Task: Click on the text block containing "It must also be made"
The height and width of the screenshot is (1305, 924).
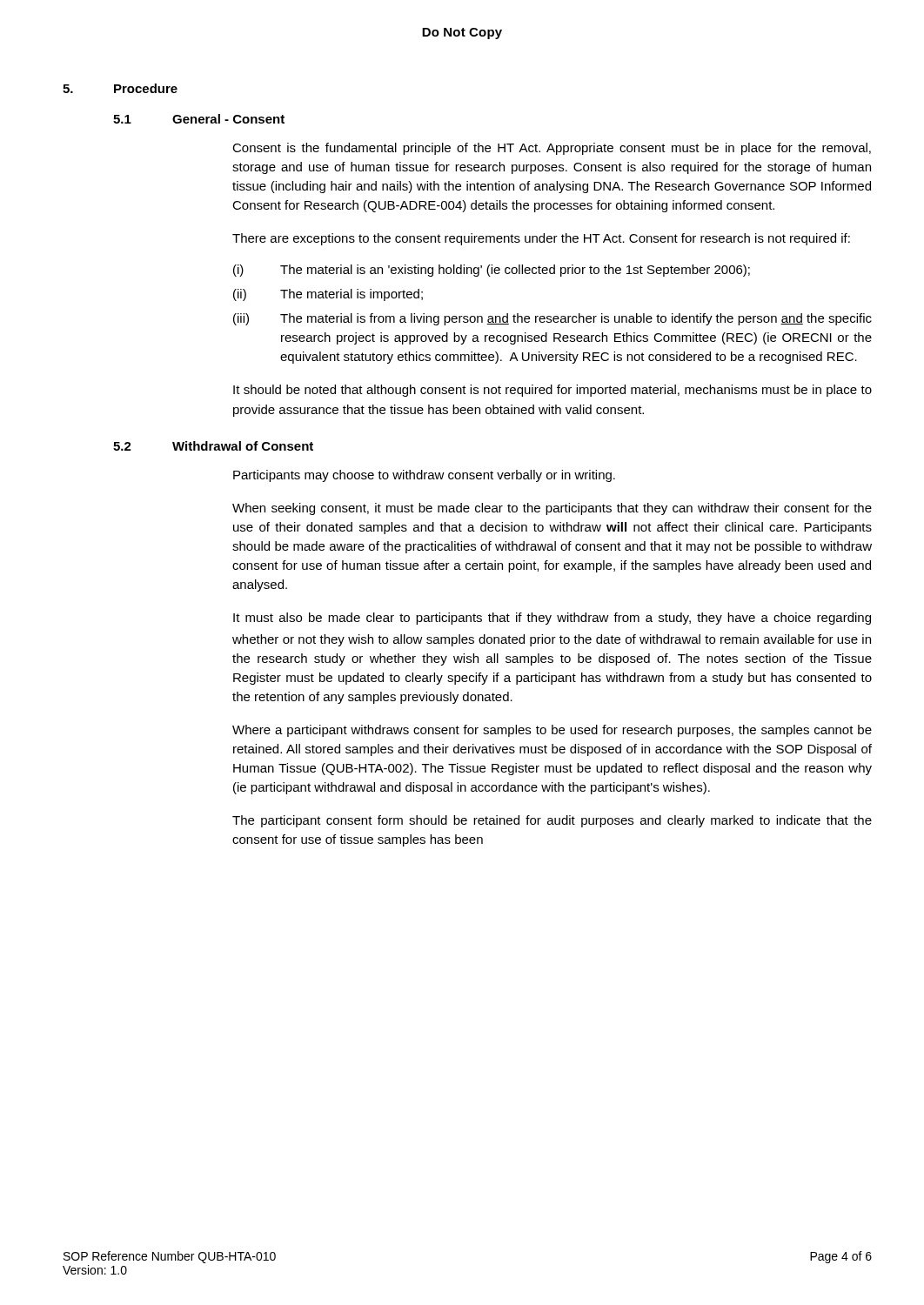Action: coord(552,657)
